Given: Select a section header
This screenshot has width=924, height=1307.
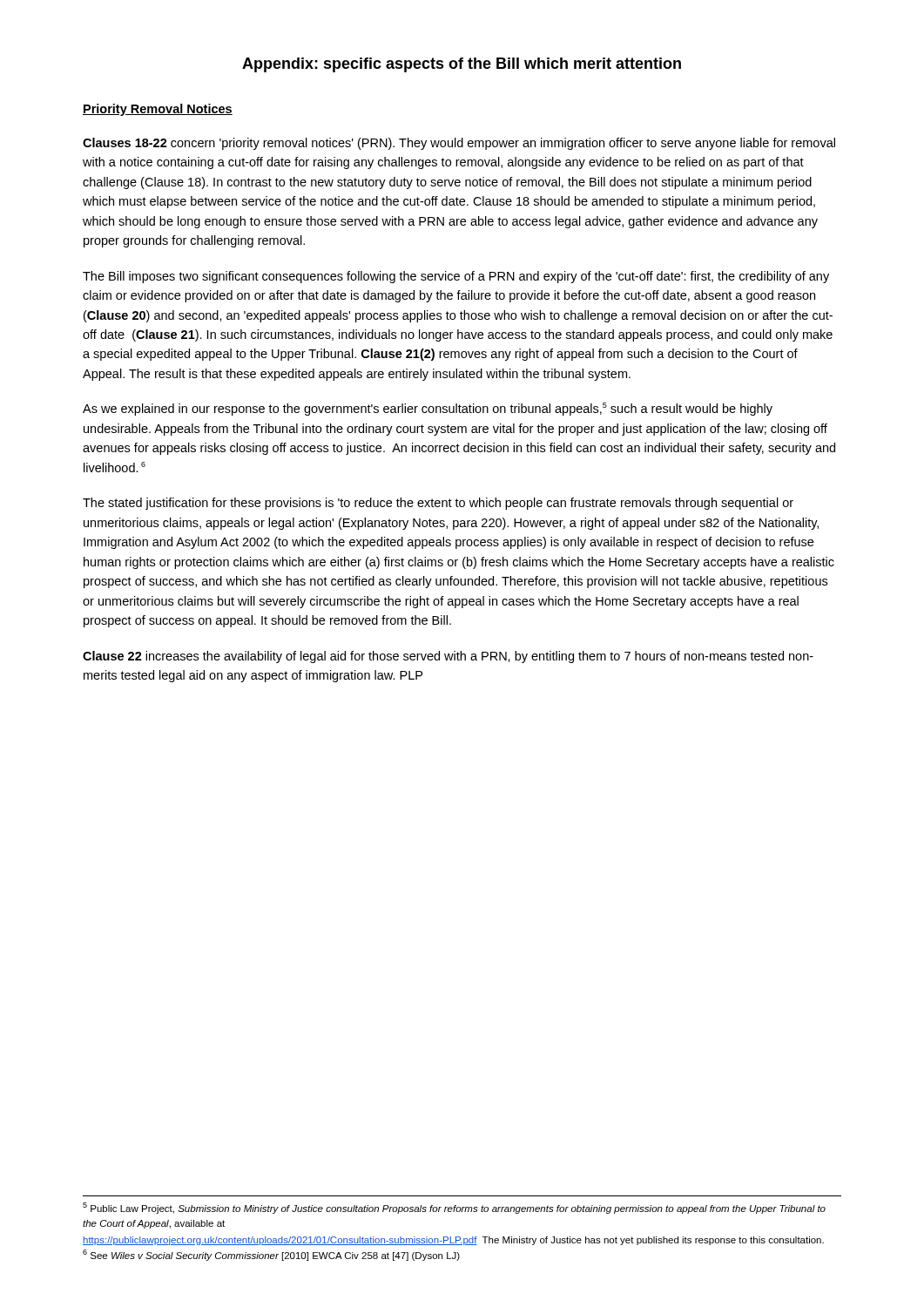Looking at the screenshot, I should (x=157, y=109).
